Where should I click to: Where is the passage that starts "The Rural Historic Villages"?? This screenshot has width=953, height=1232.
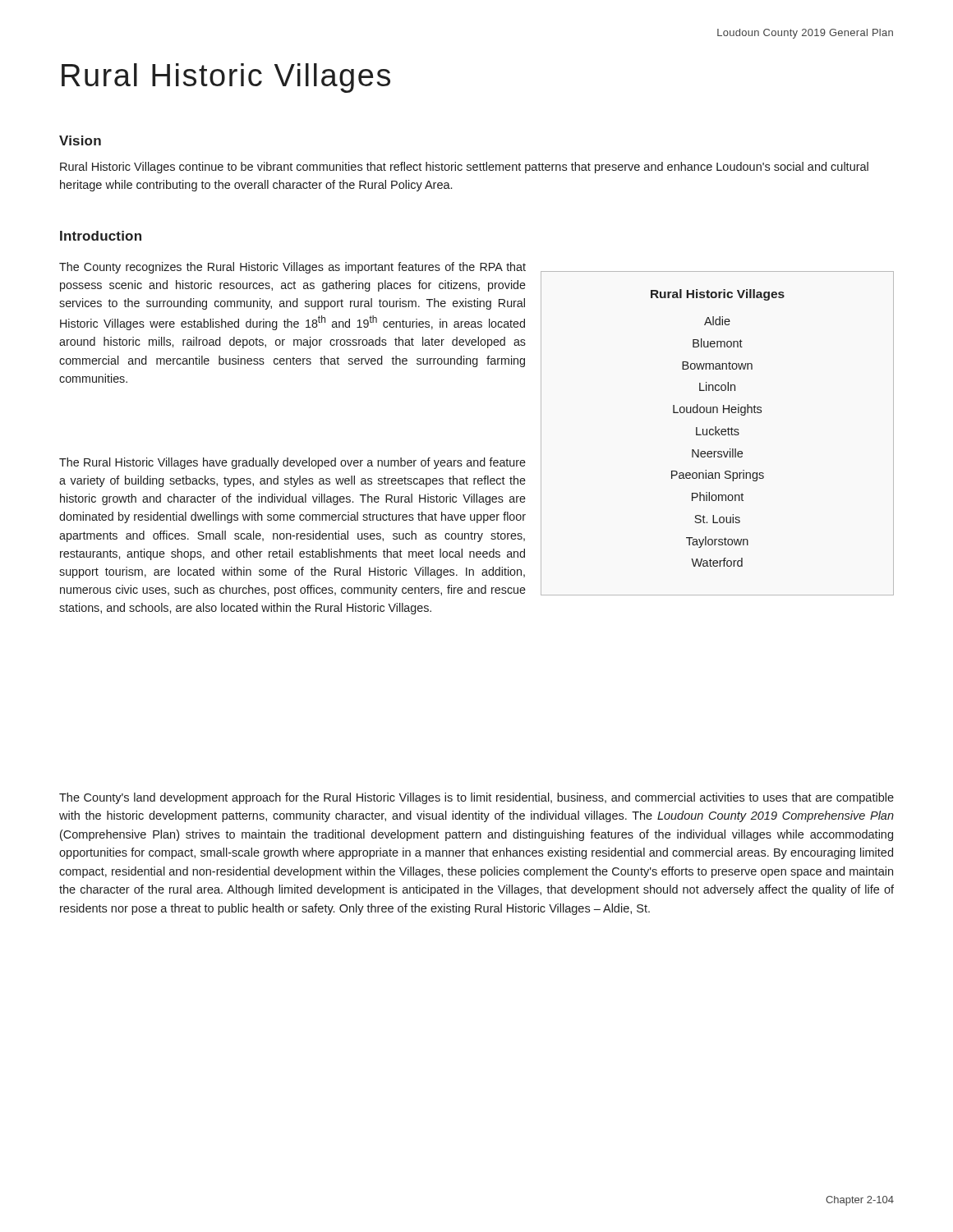(292, 535)
